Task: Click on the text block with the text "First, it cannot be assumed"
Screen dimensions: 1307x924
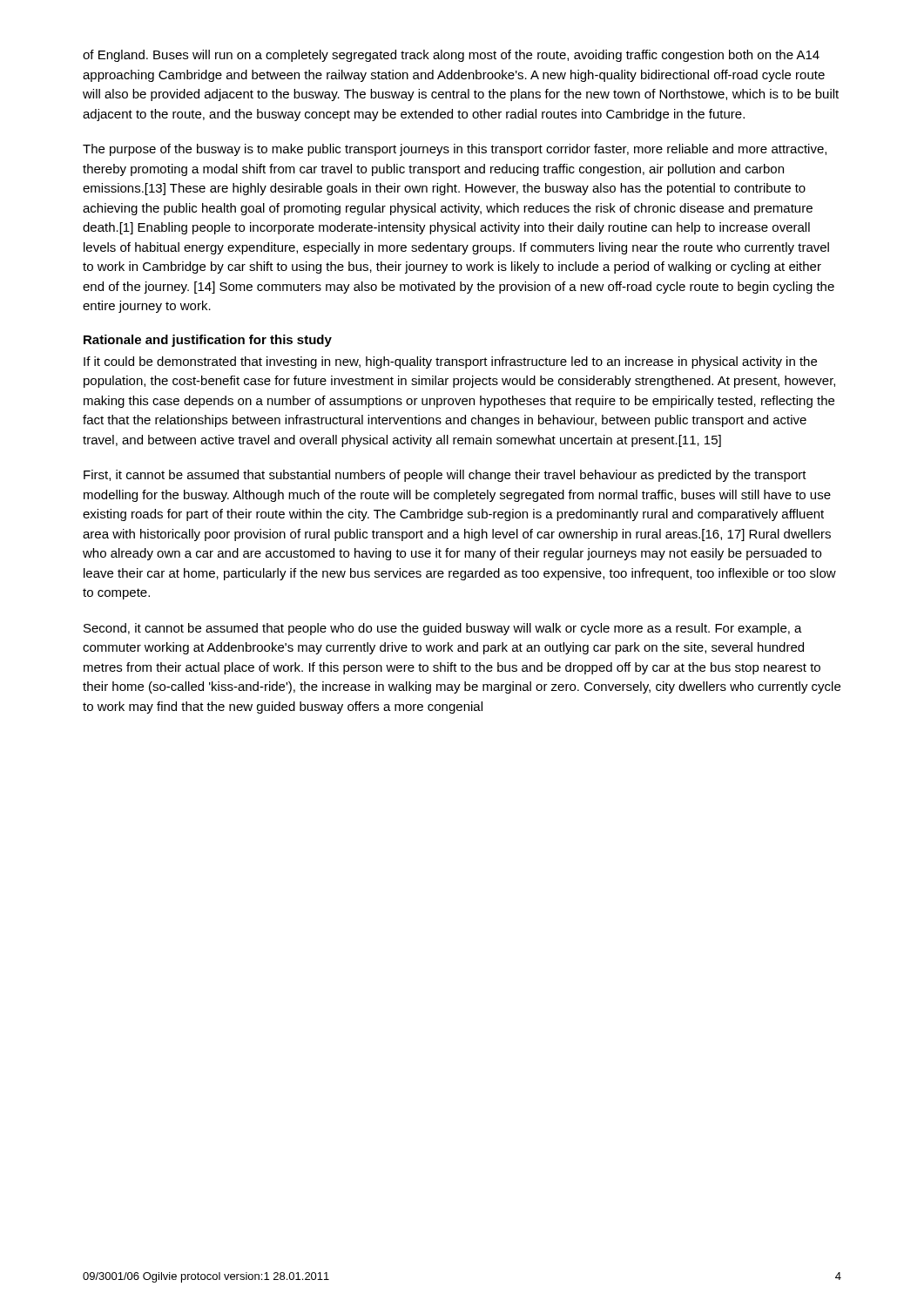Action: tap(459, 533)
